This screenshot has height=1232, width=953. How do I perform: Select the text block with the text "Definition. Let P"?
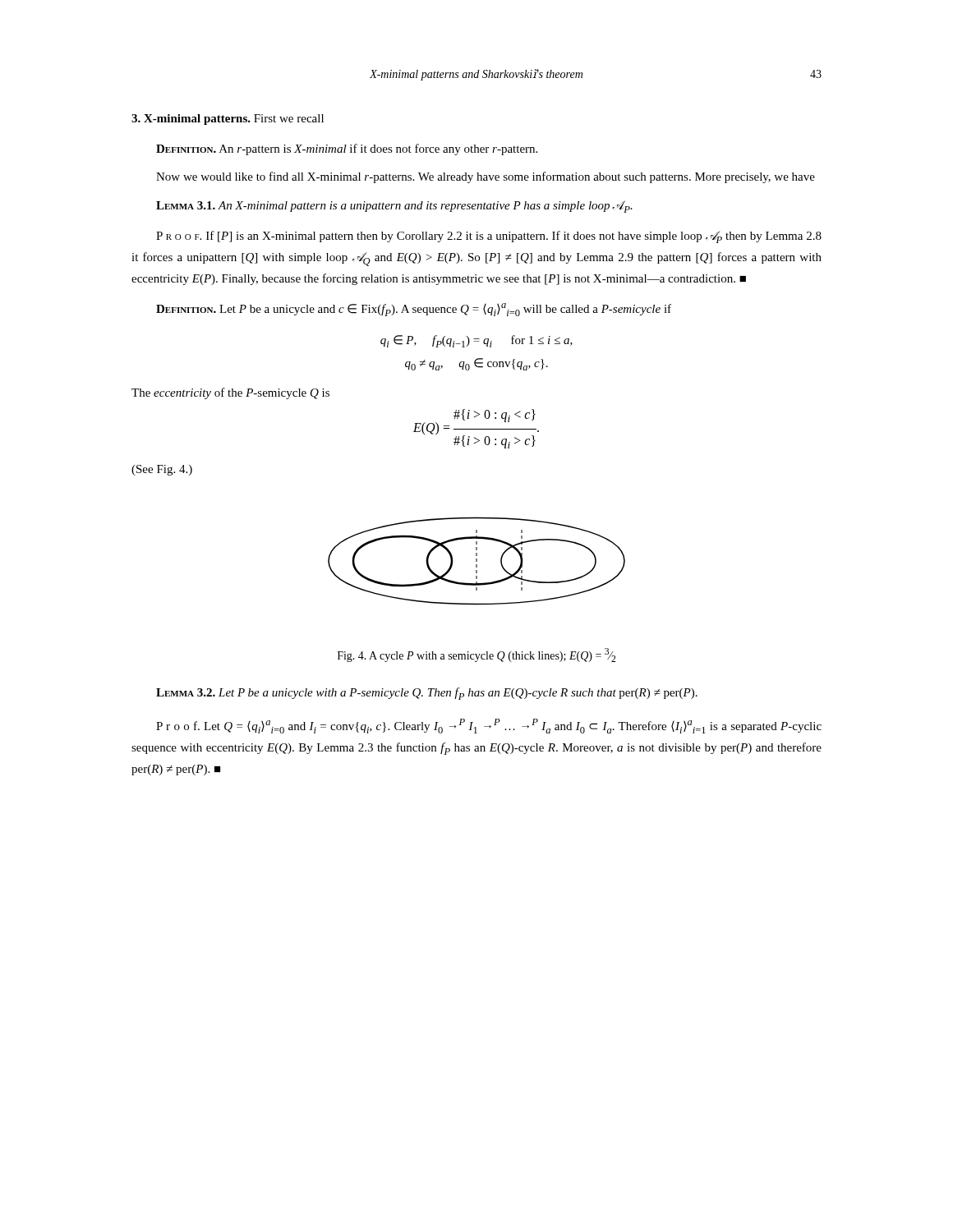pos(414,309)
